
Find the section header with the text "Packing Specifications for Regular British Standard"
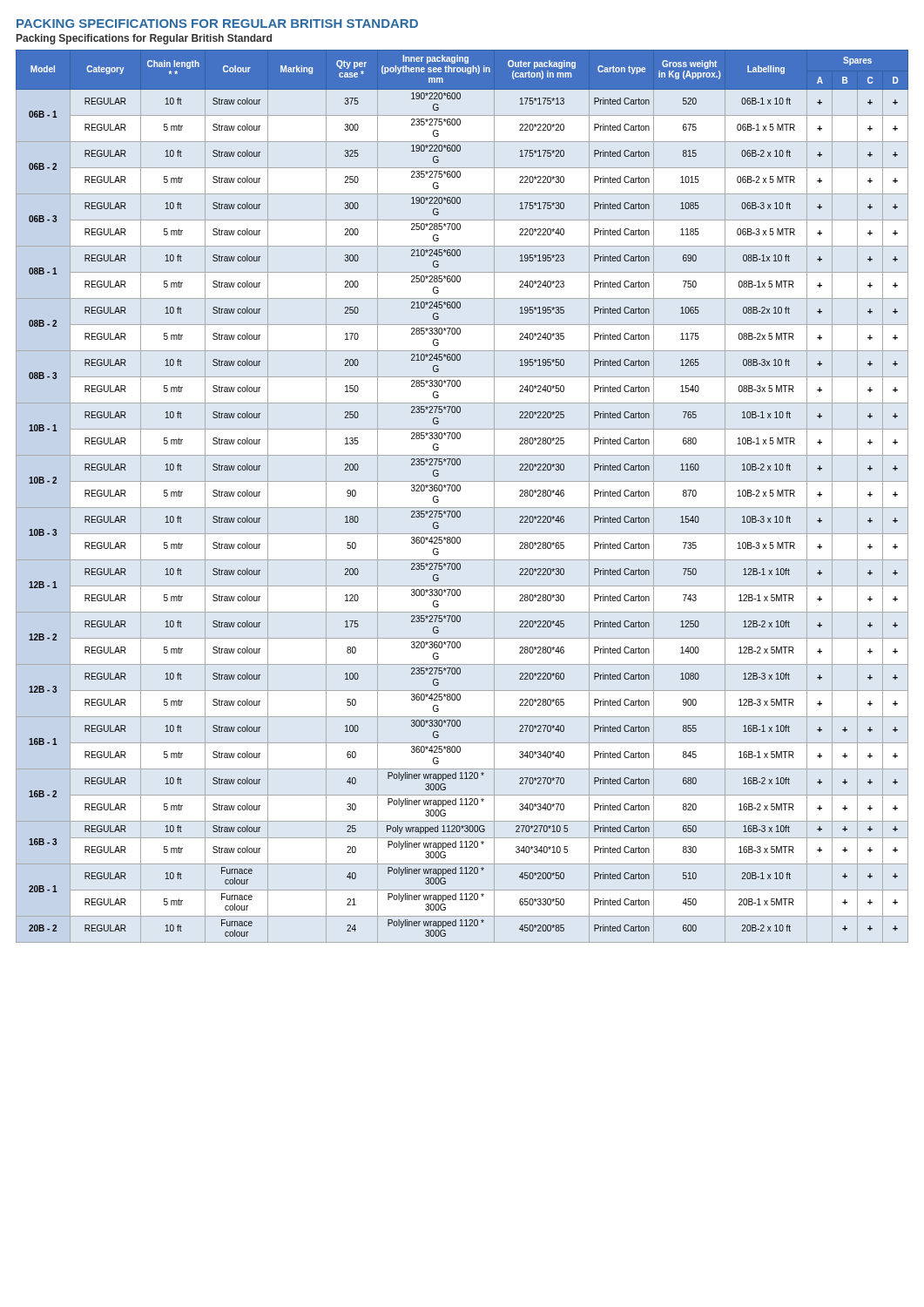coord(144,38)
